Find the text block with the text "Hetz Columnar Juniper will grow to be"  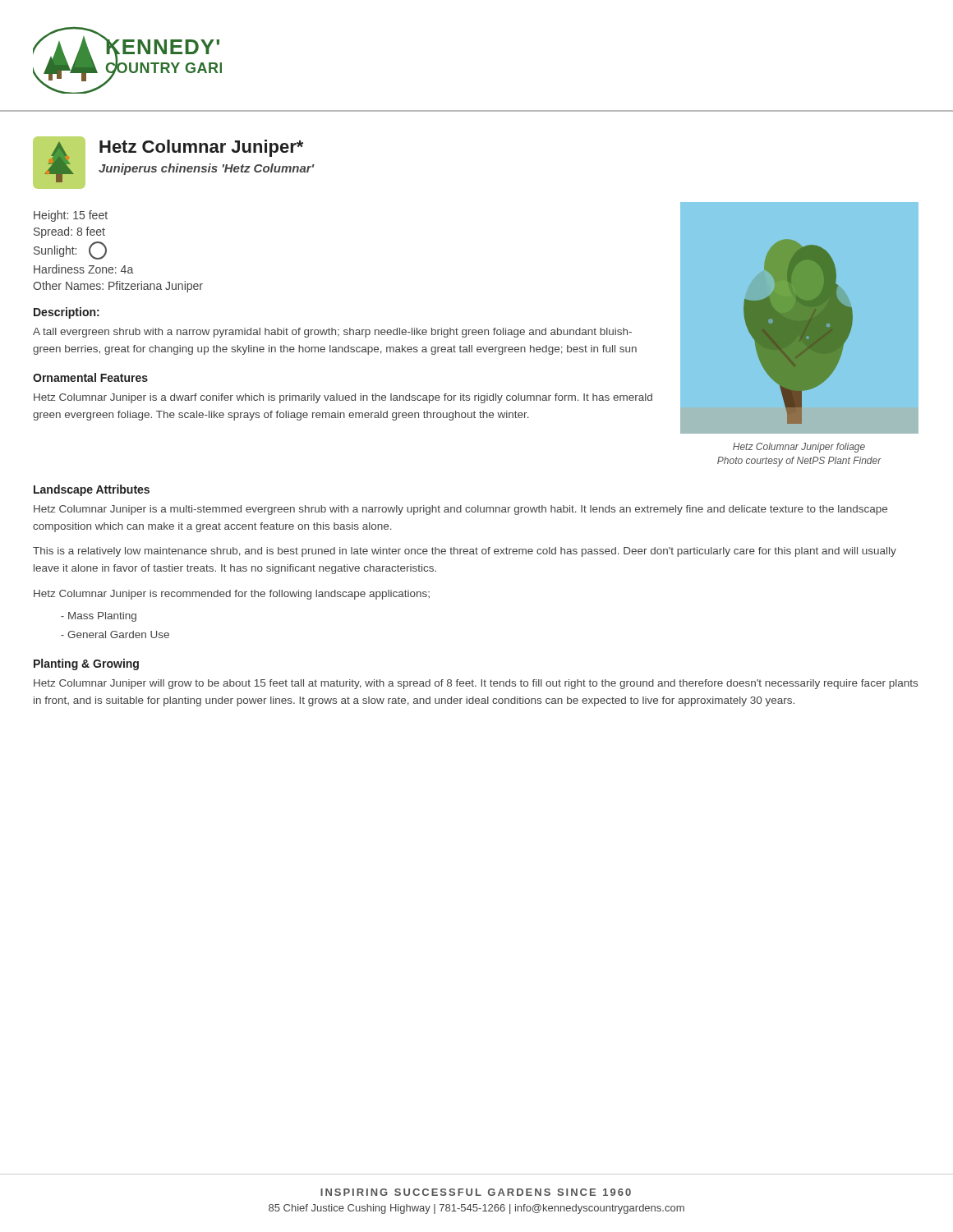[476, 692]
